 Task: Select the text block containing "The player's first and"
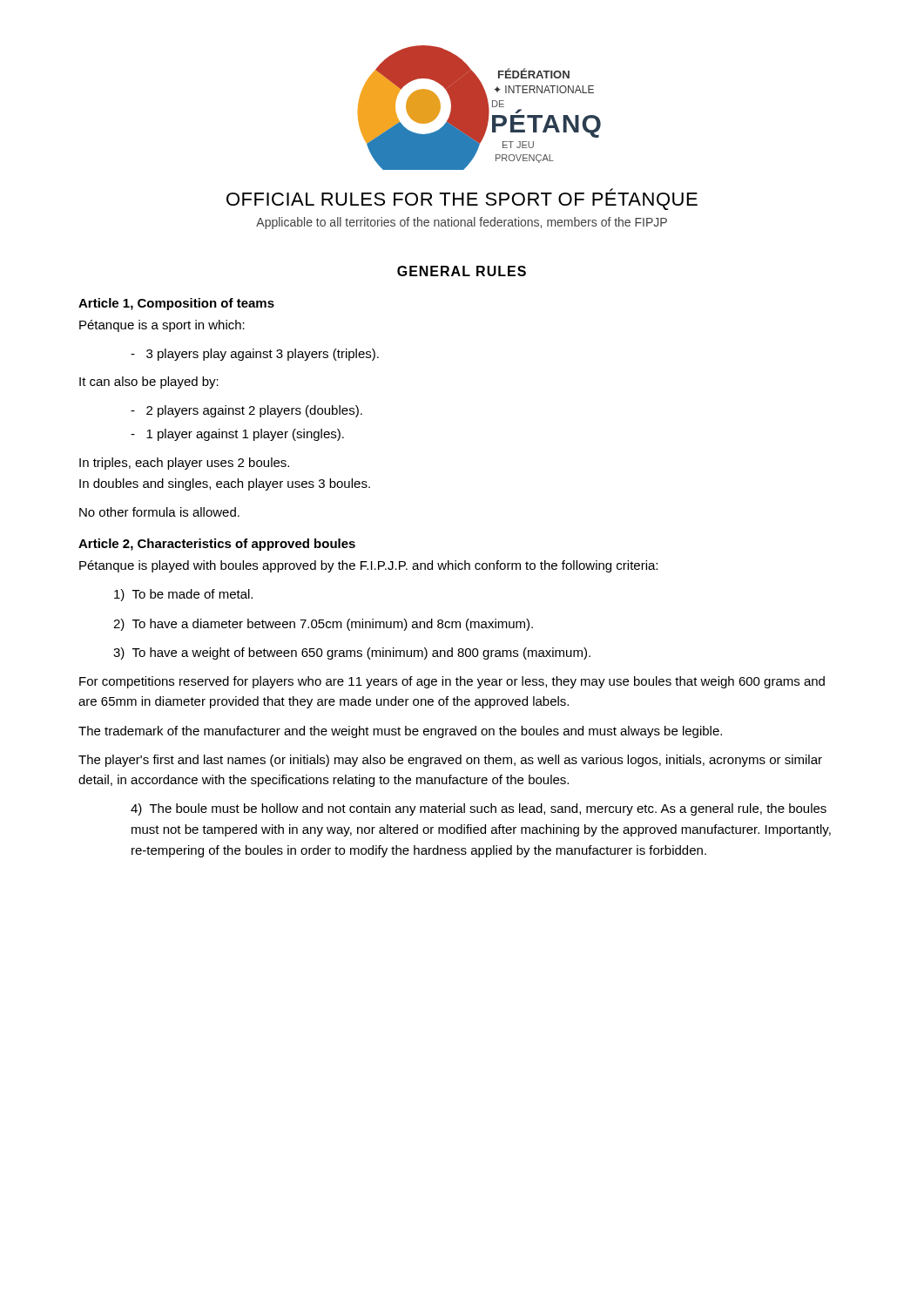coord(450,769)
